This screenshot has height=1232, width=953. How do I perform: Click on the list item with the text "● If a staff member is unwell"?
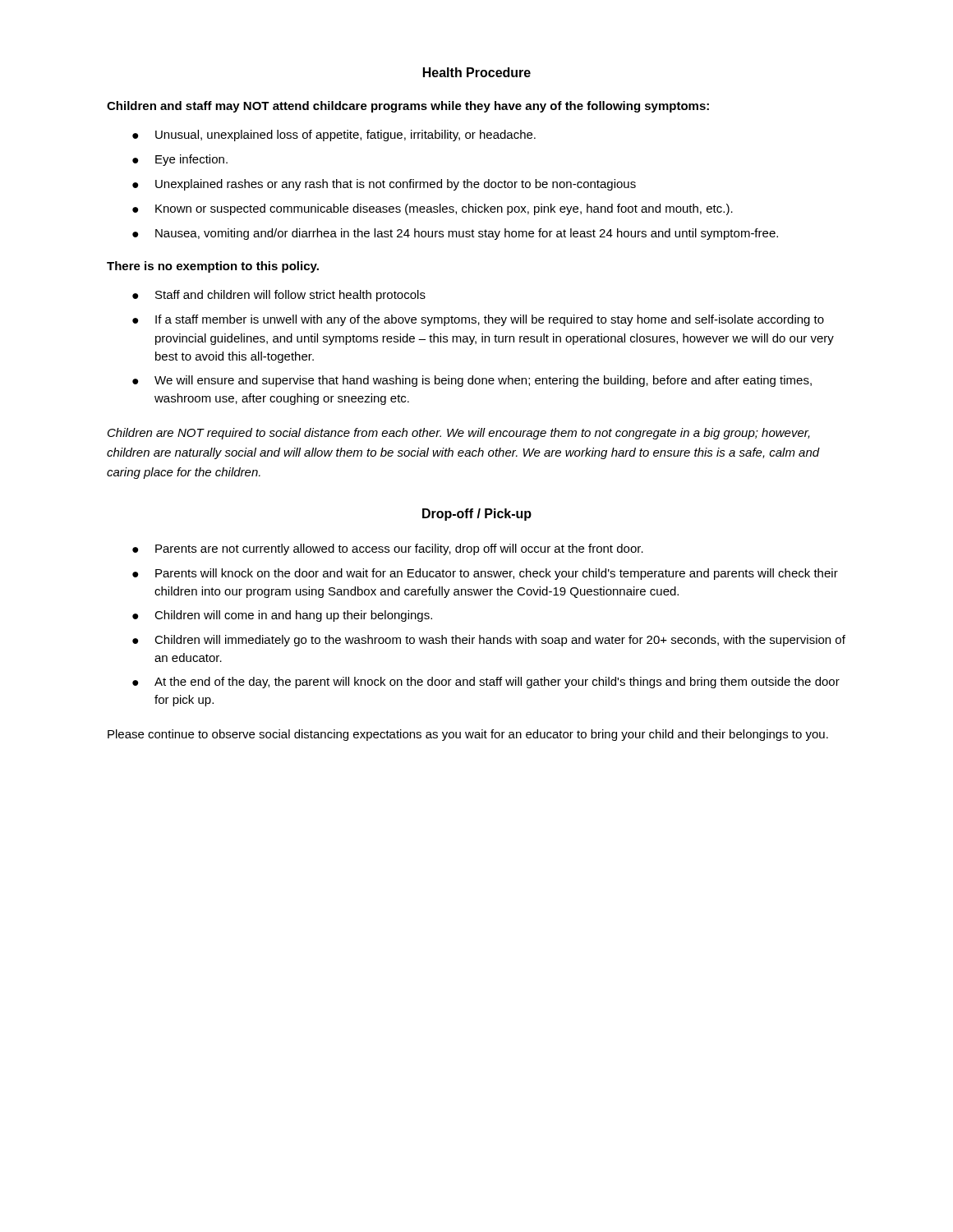pyautogui.click(x=489, y=338)
